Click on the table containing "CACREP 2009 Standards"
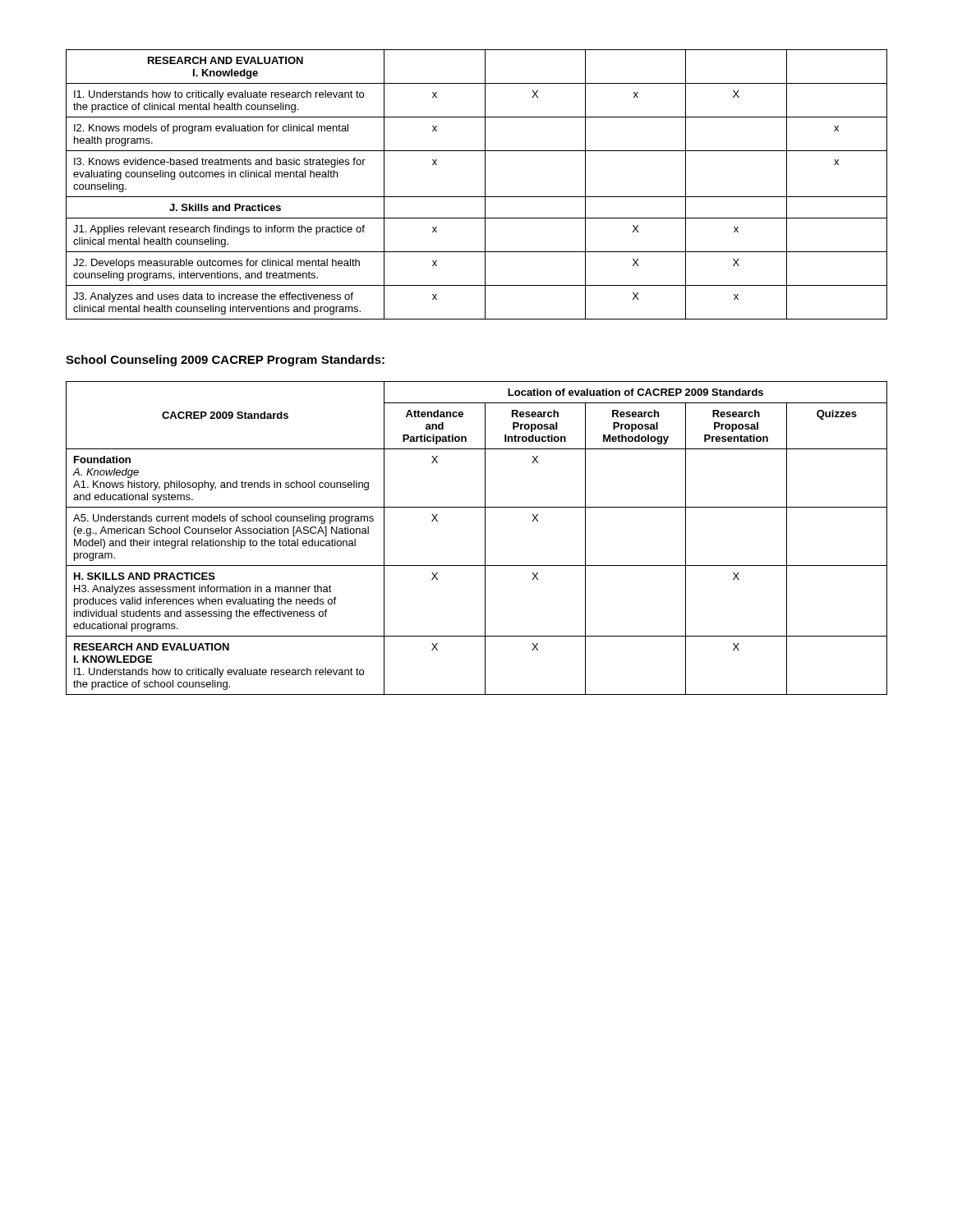 [476, 538]
